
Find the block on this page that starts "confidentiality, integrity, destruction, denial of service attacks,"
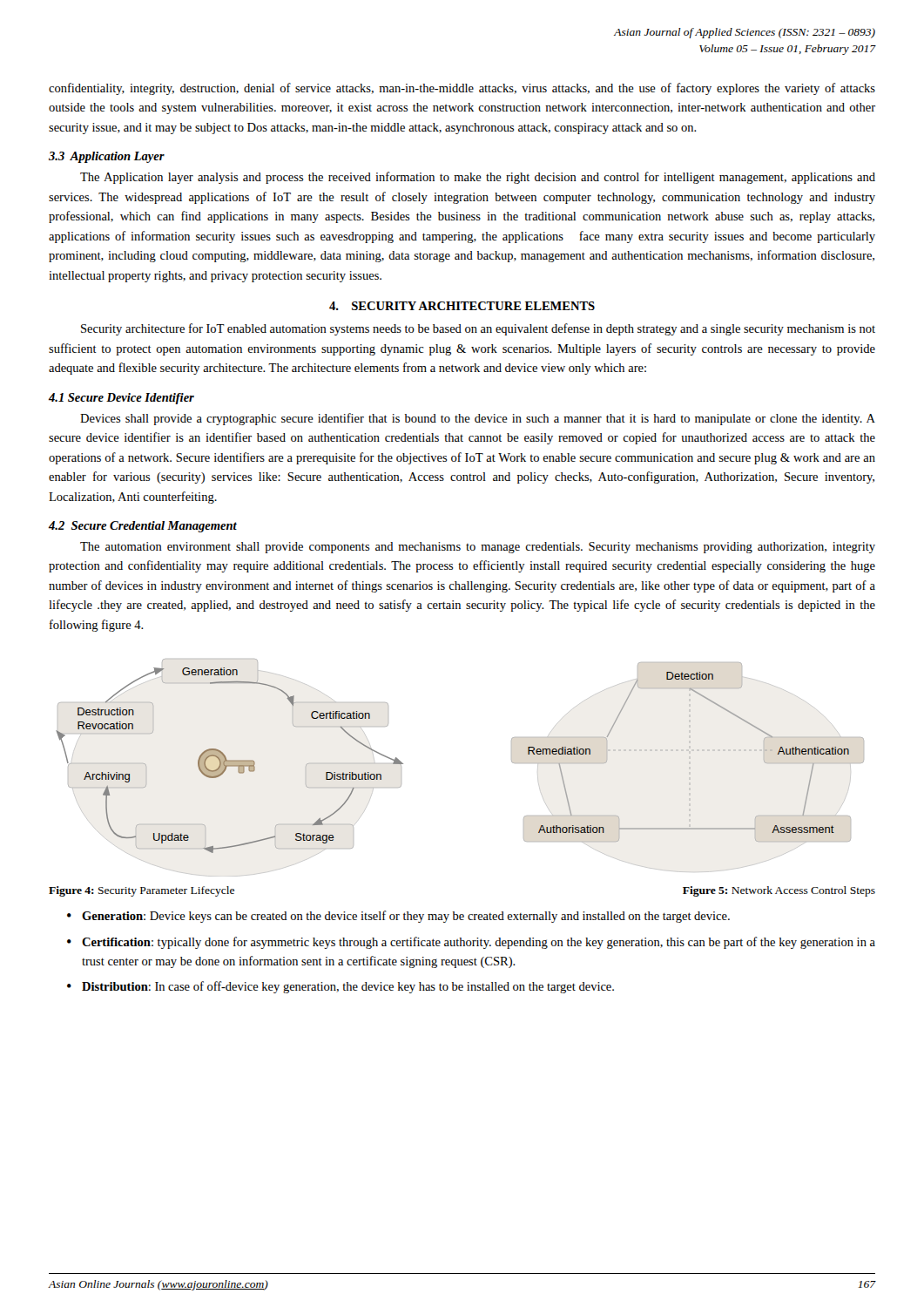(462, 108)
